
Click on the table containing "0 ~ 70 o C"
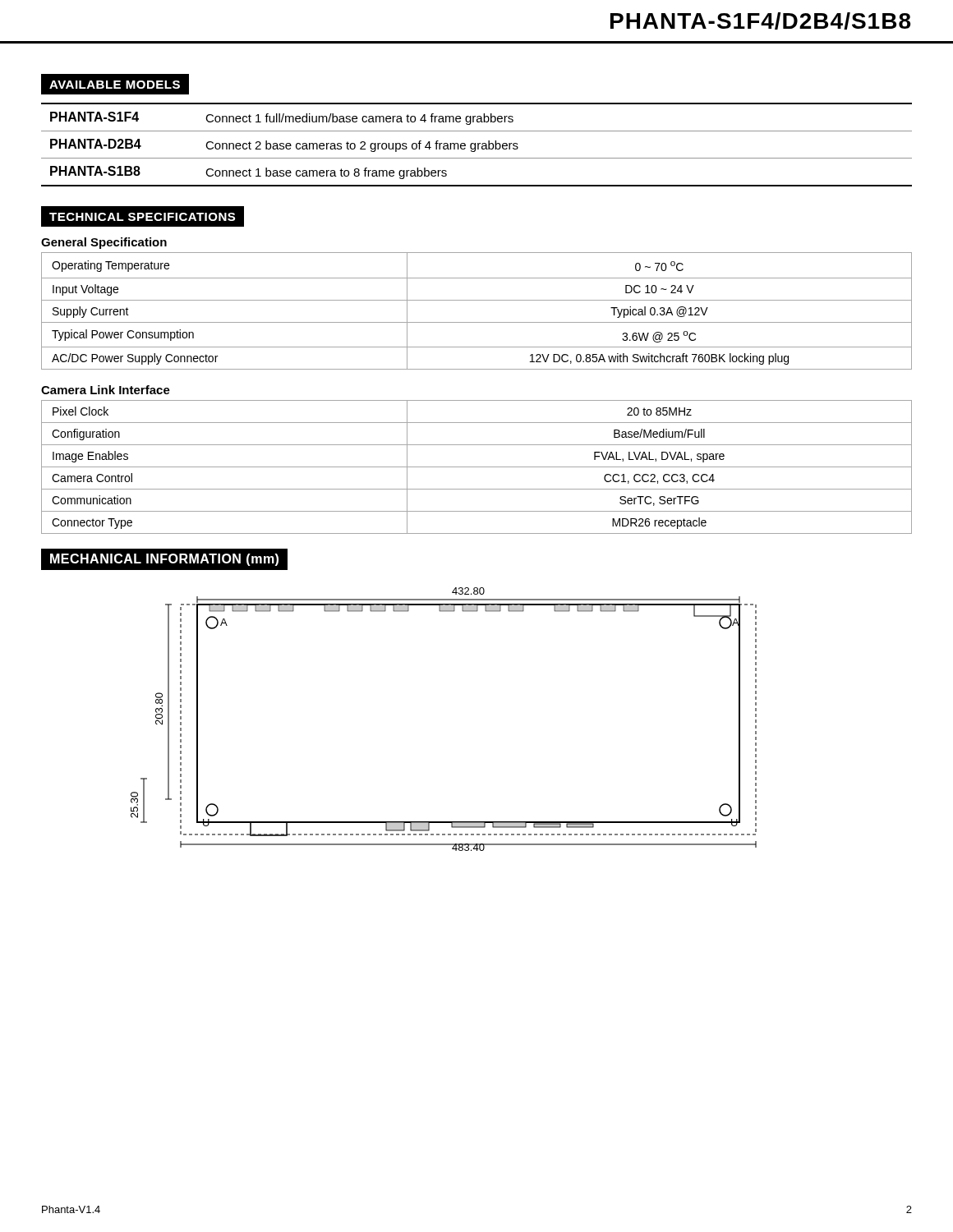pos(476,311)
